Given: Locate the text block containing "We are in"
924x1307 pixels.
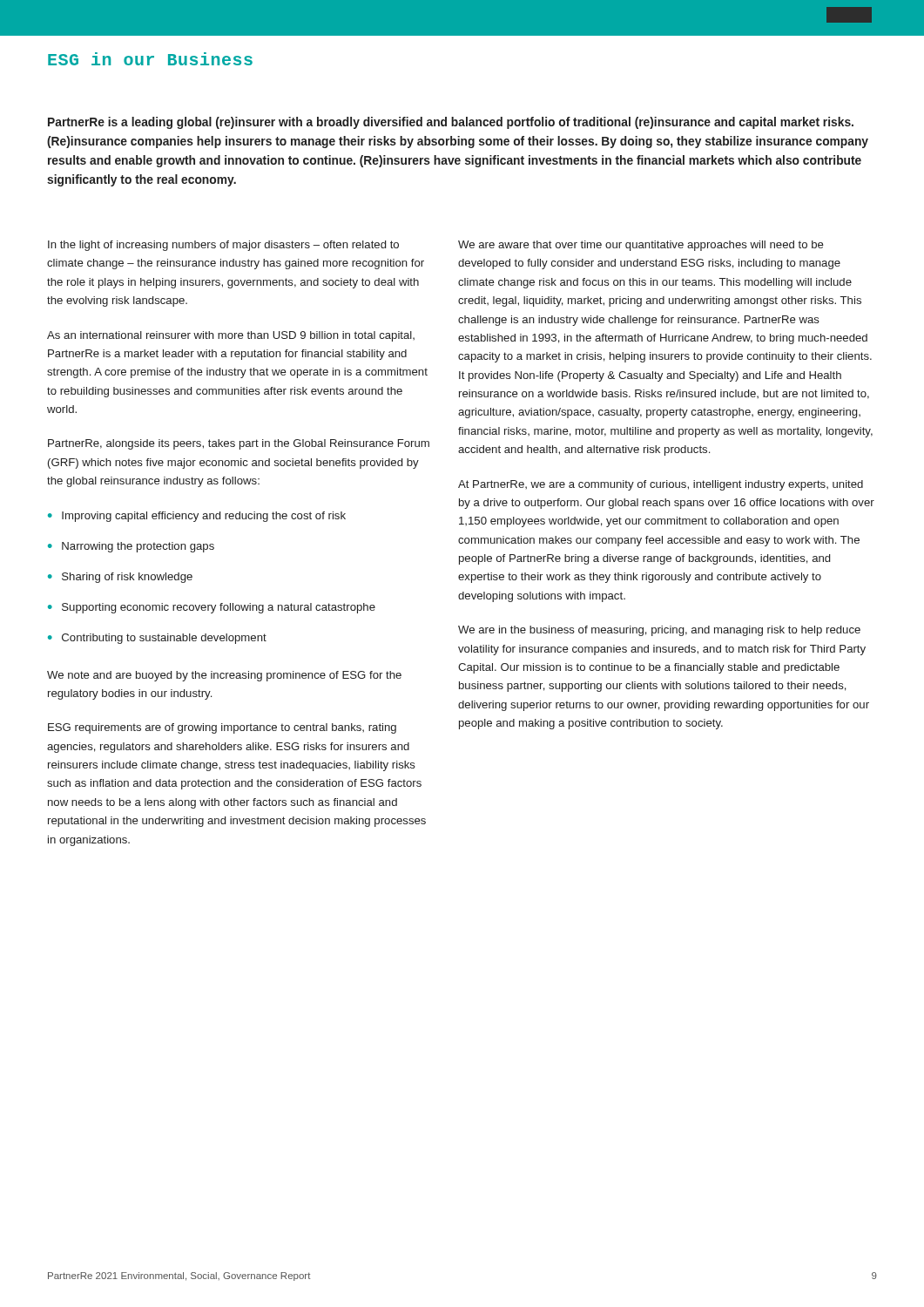Looking at the screenshot, I should click(x=664, y=676).
